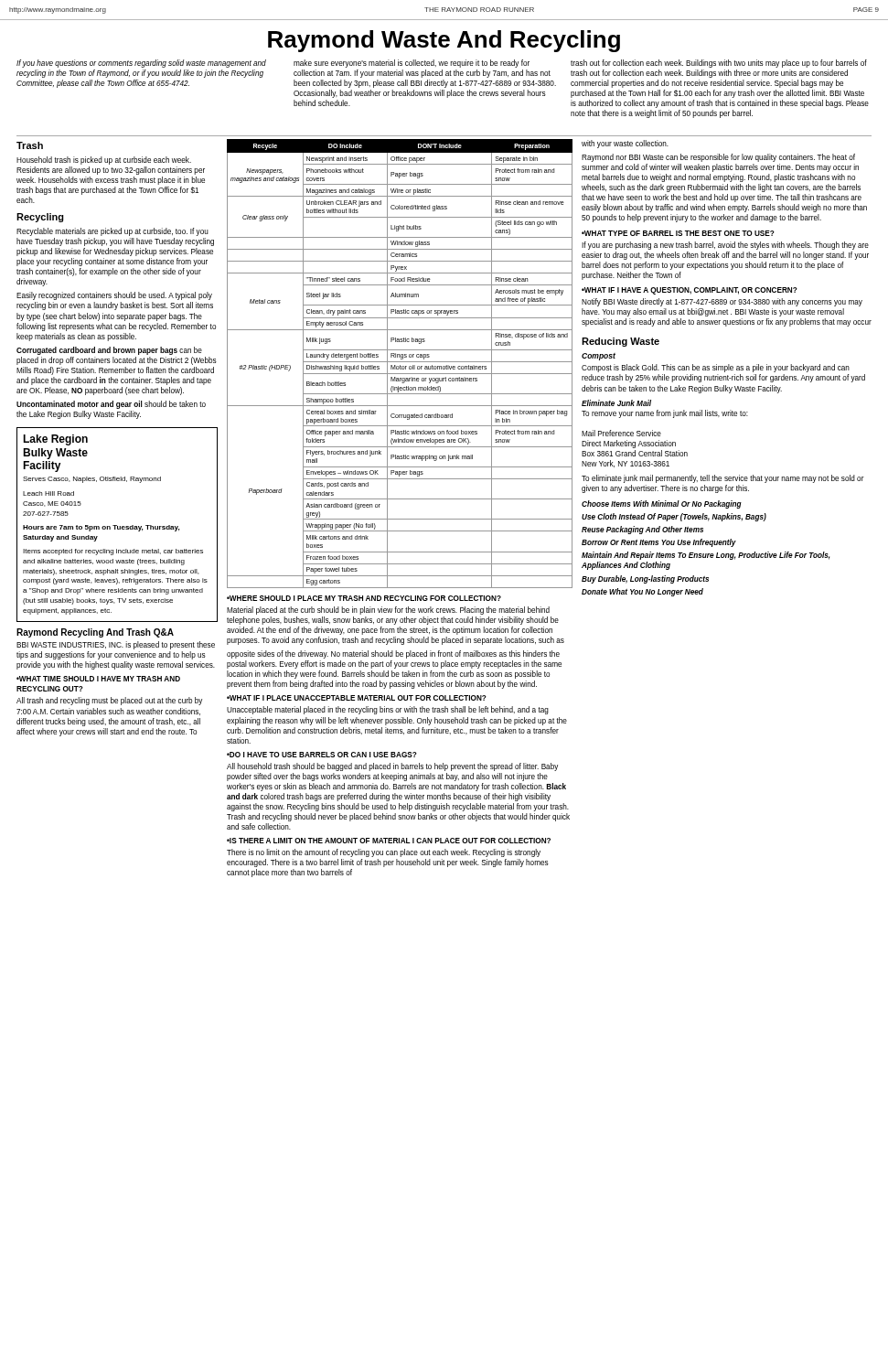
Task: Find the block starting "•DO I HAVE TO USE BARRELS"
Action: [322, 755]
